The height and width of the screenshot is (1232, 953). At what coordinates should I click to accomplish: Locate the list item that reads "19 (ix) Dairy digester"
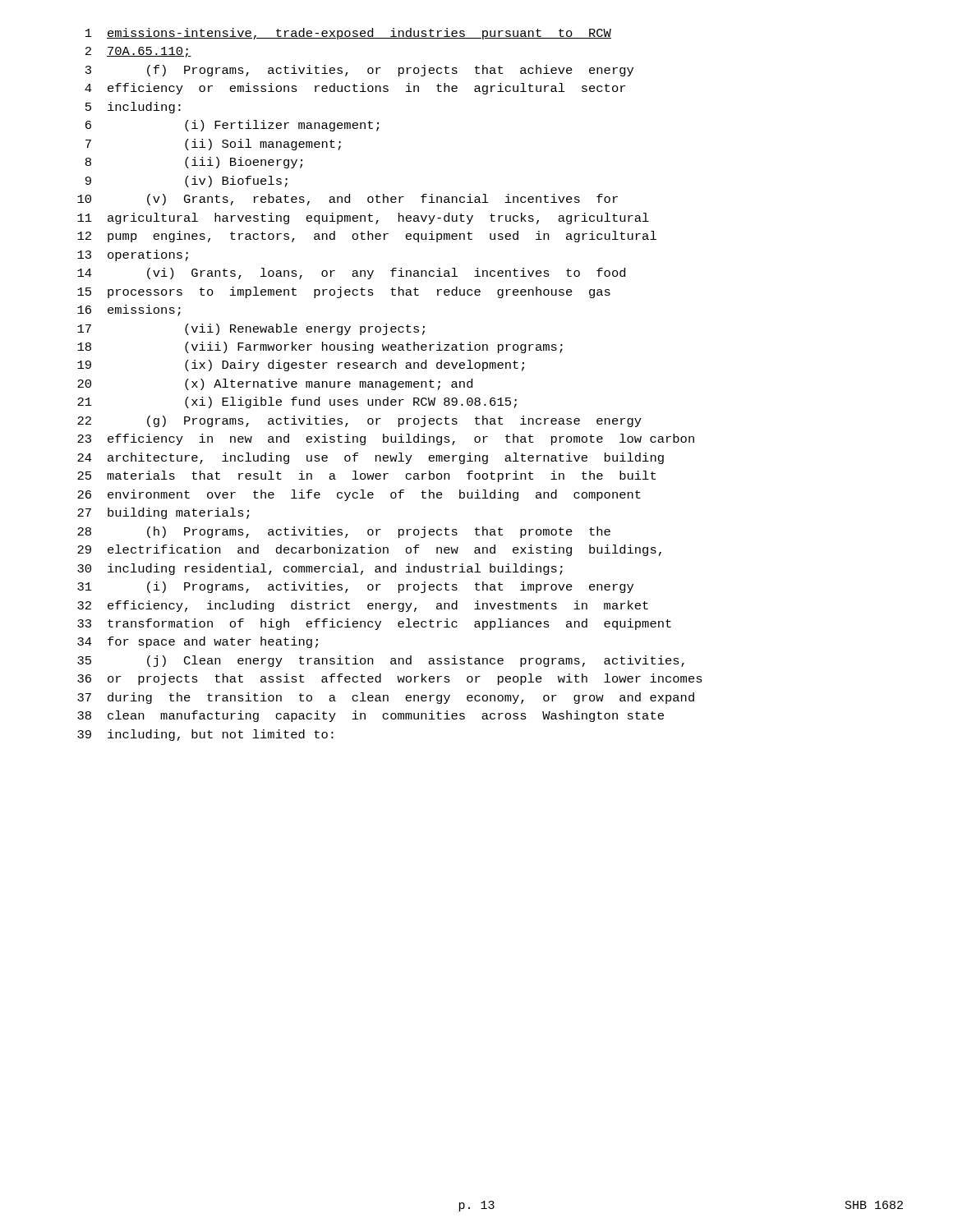click(288, 366)
